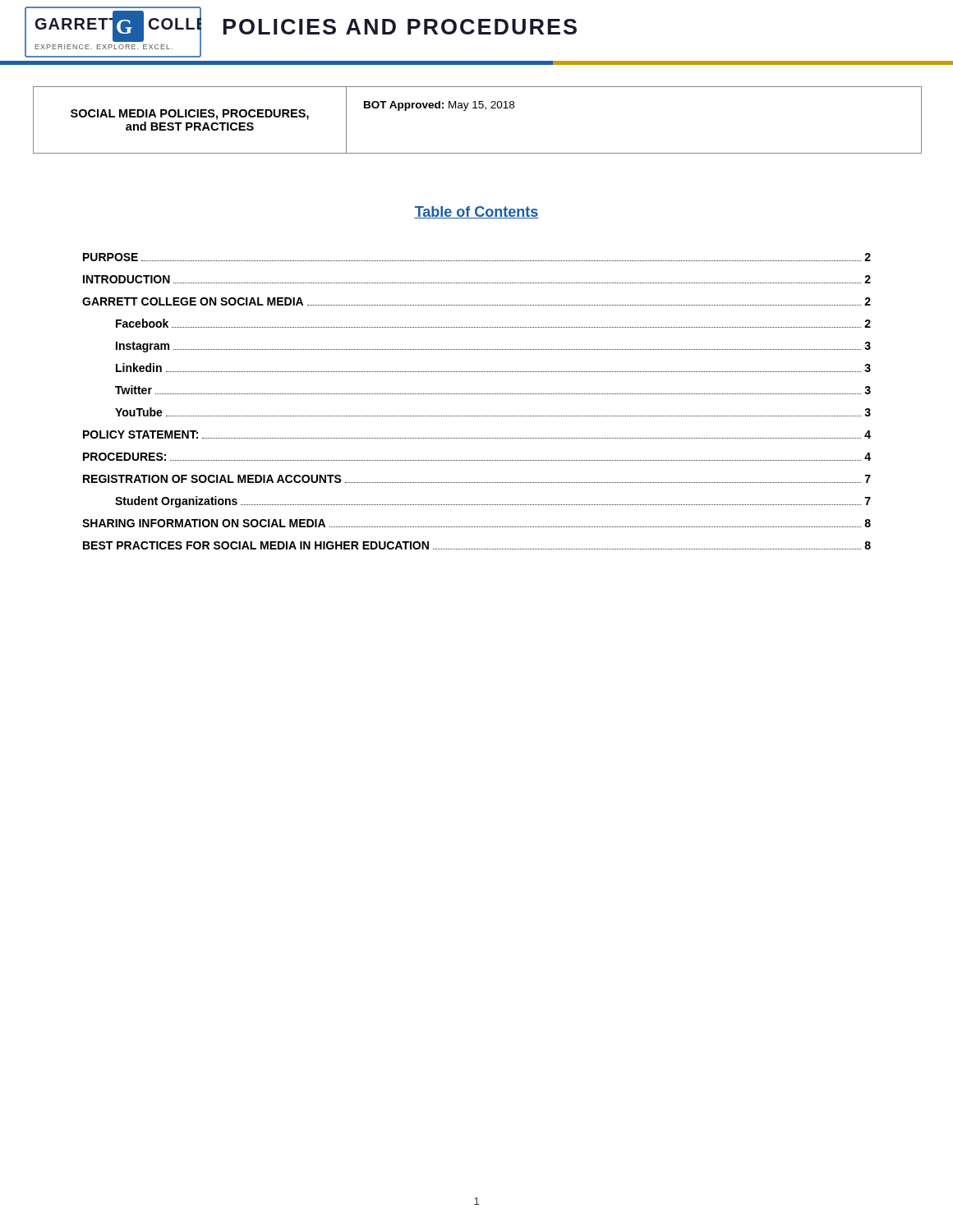Click on the list item that reads "PROCEDURES: 4"
Image resolution: width=953 pixels, height=1232 pixels.
click(x=476, y=457)
